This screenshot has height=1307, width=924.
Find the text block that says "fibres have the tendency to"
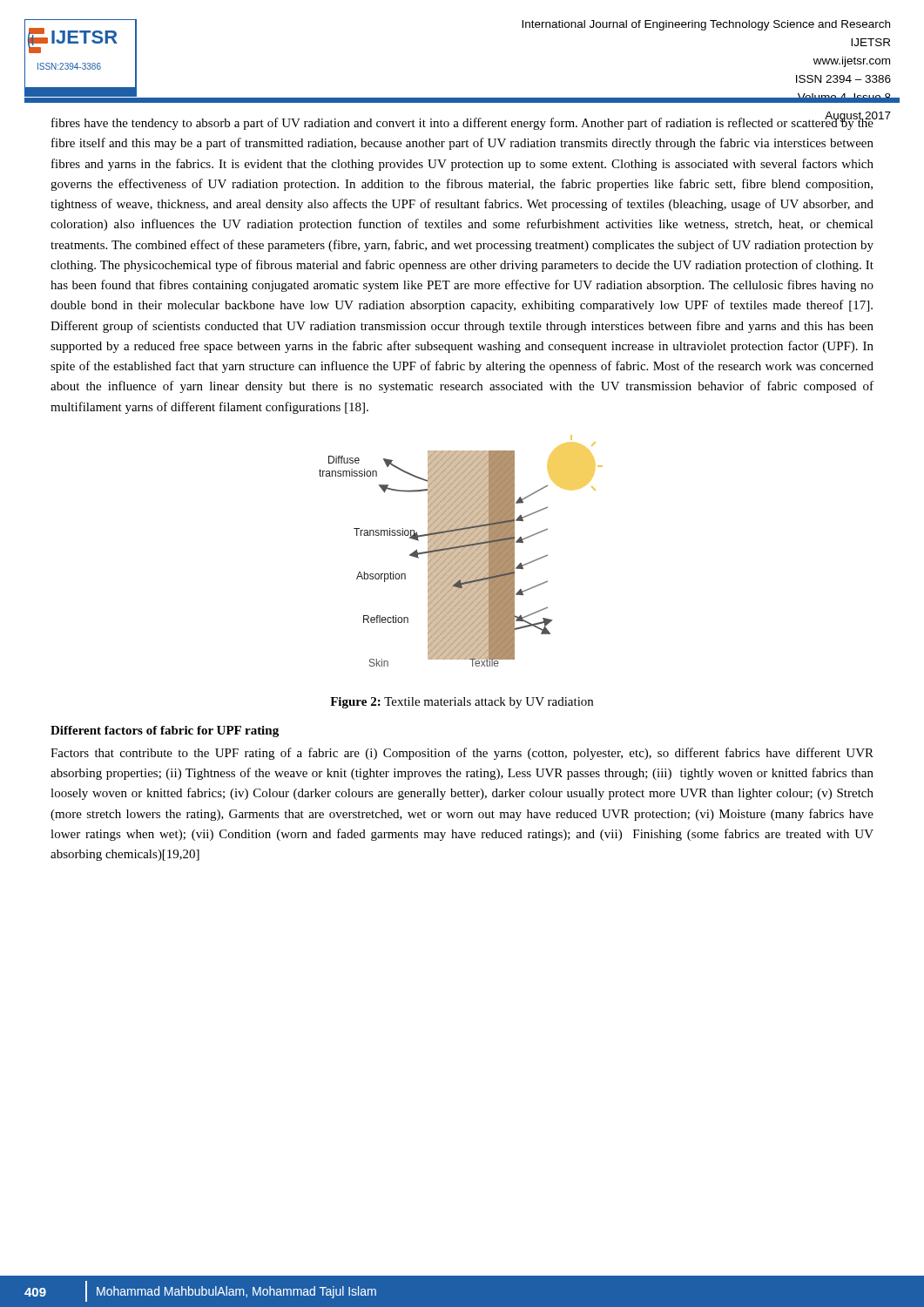pyautogui.click(x=462, y=265)
